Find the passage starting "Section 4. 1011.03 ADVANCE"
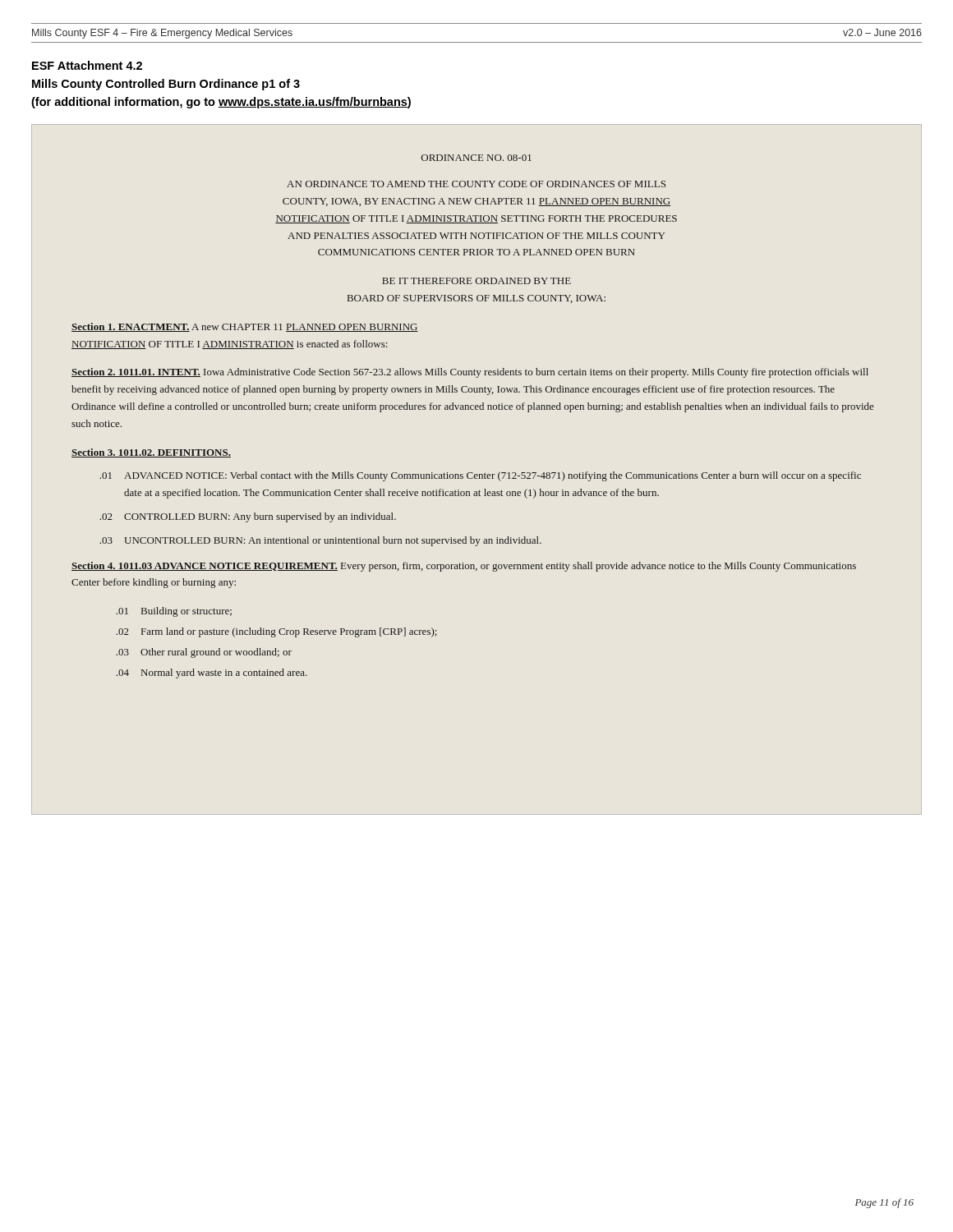 (x=476, y=574)
